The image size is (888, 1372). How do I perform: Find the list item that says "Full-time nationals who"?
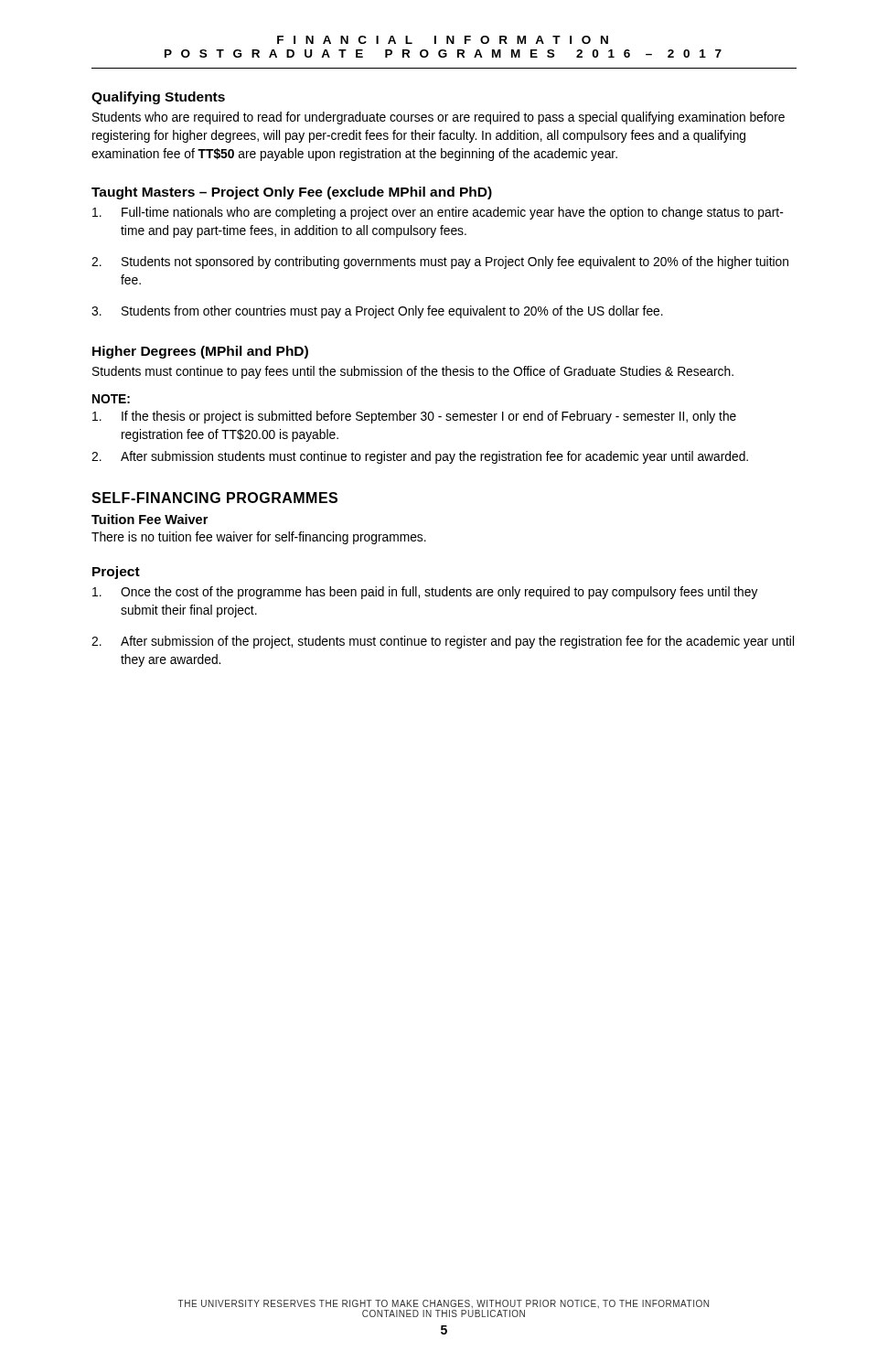pyautogui.click(x=444, y=222)
